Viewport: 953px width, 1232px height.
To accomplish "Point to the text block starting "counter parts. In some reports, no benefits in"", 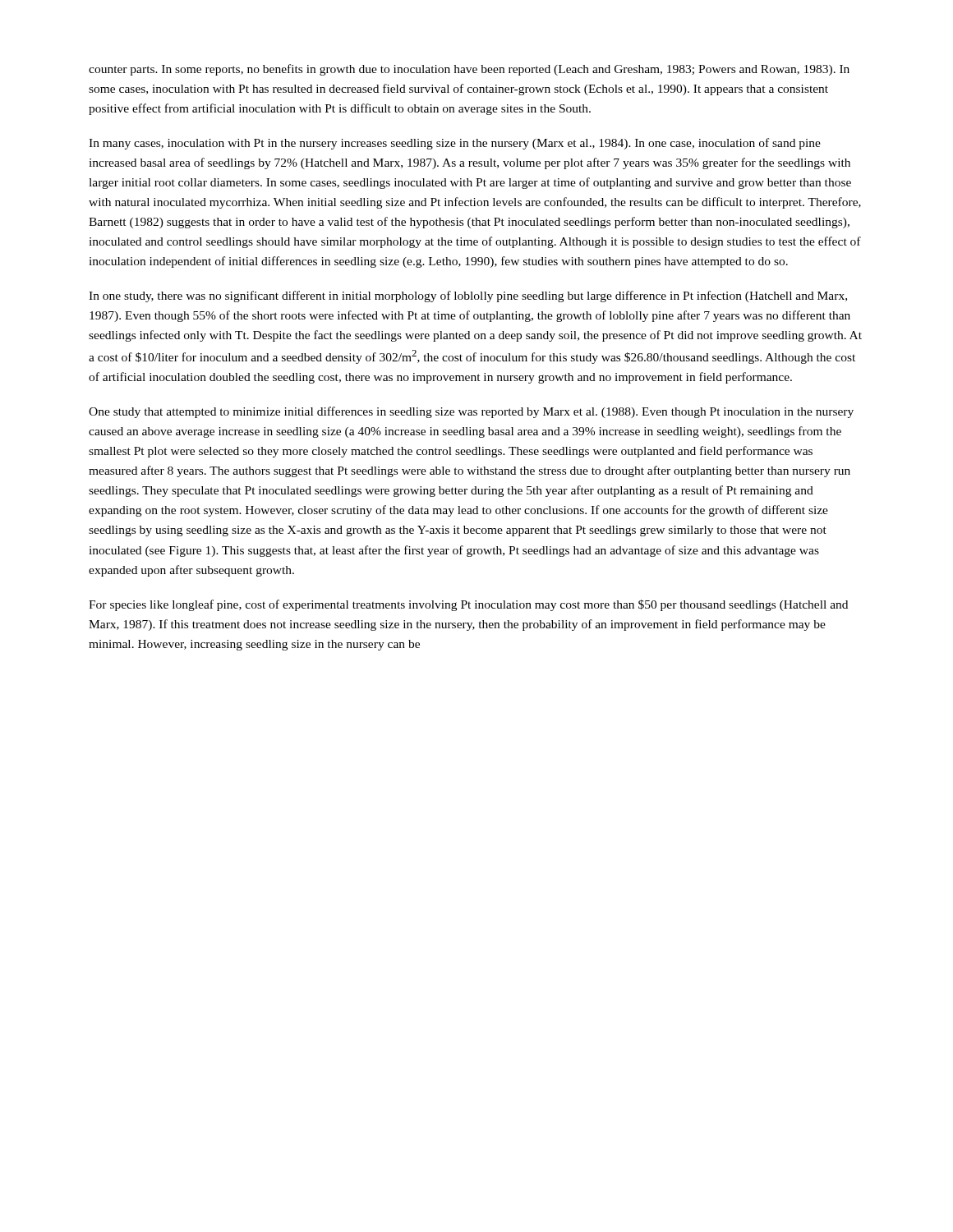I will pos(469,88).
